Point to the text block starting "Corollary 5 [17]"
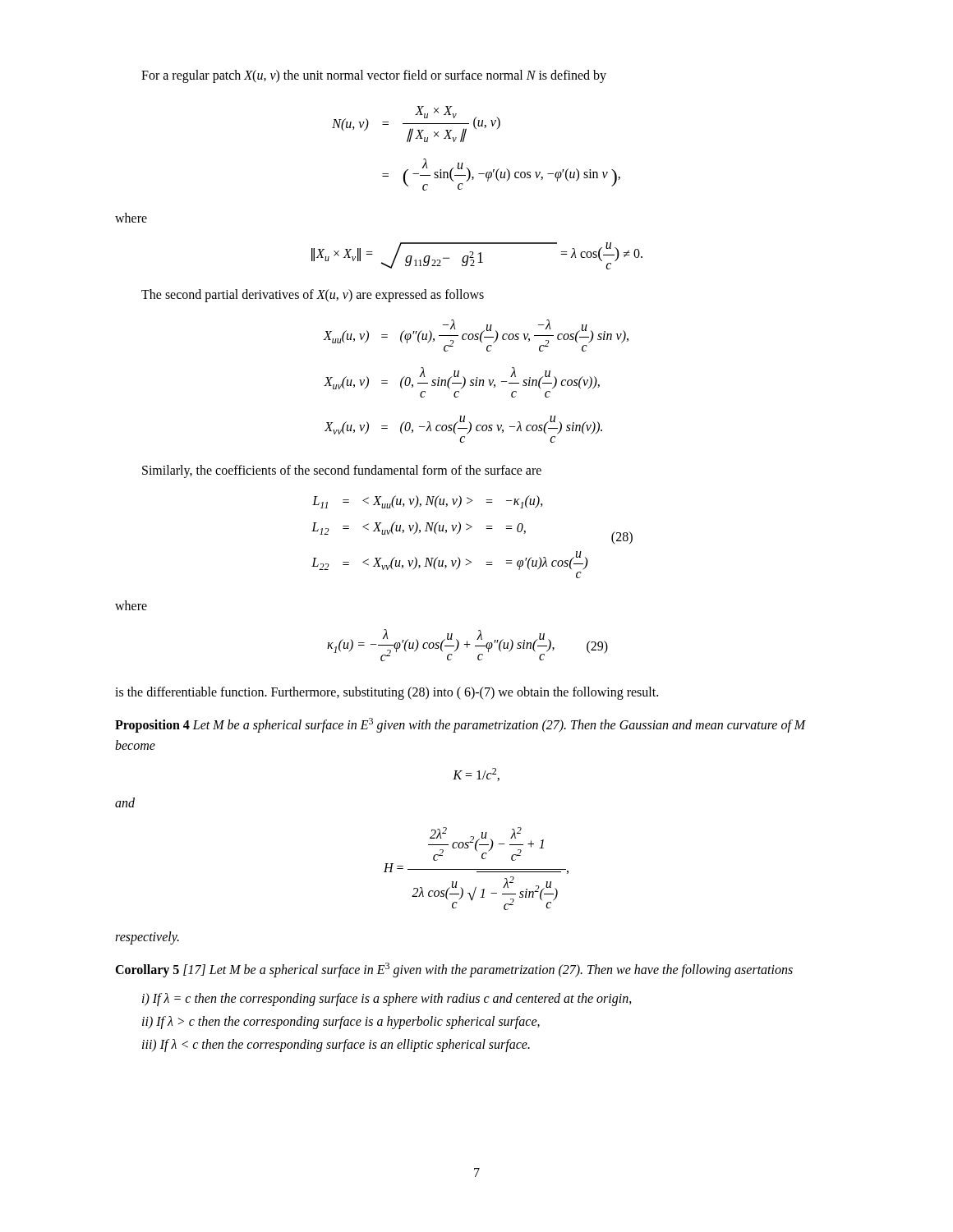 pos(454,969)
